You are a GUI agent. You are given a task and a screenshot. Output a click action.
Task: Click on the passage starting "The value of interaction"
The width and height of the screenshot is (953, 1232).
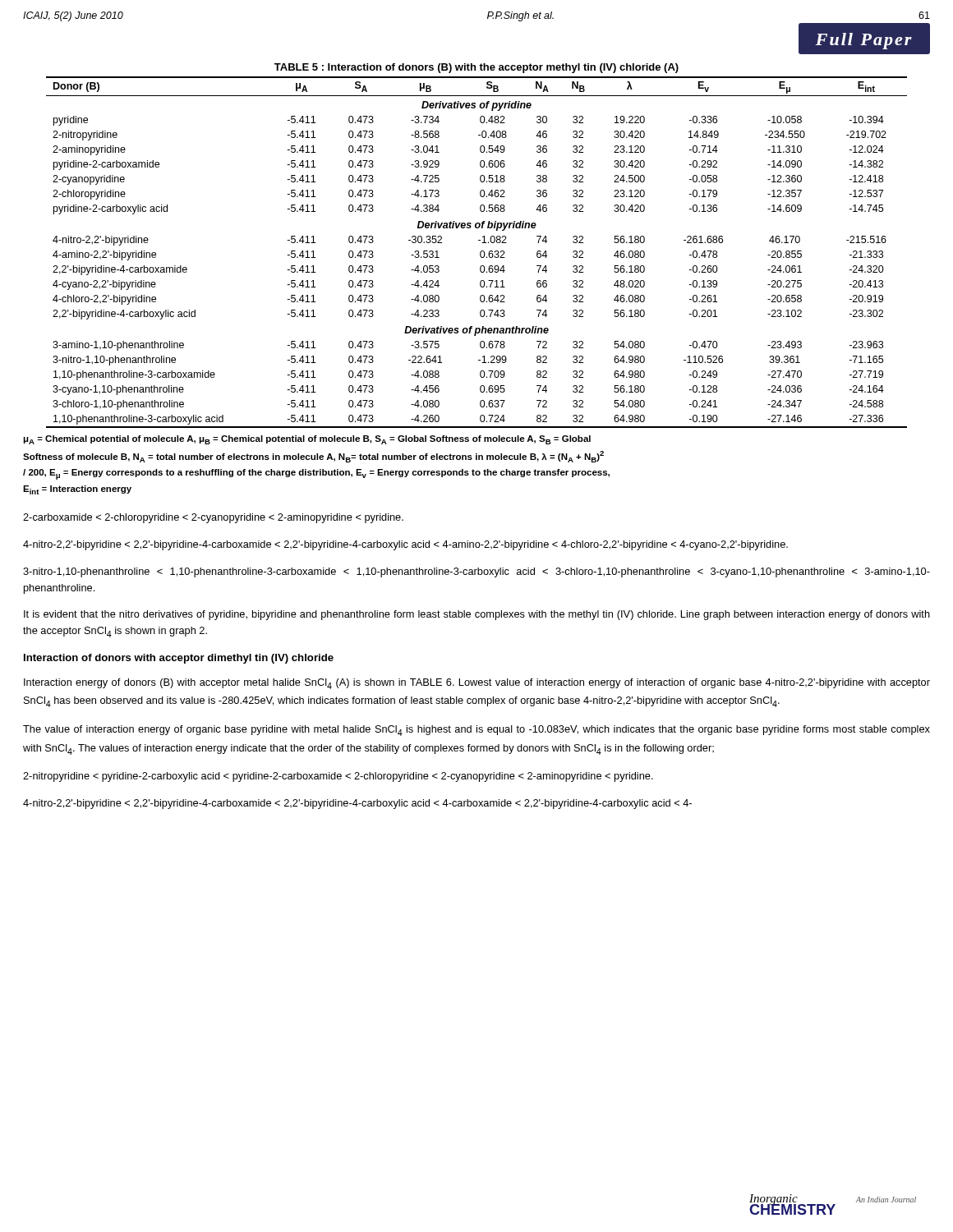tap(476, 740)
